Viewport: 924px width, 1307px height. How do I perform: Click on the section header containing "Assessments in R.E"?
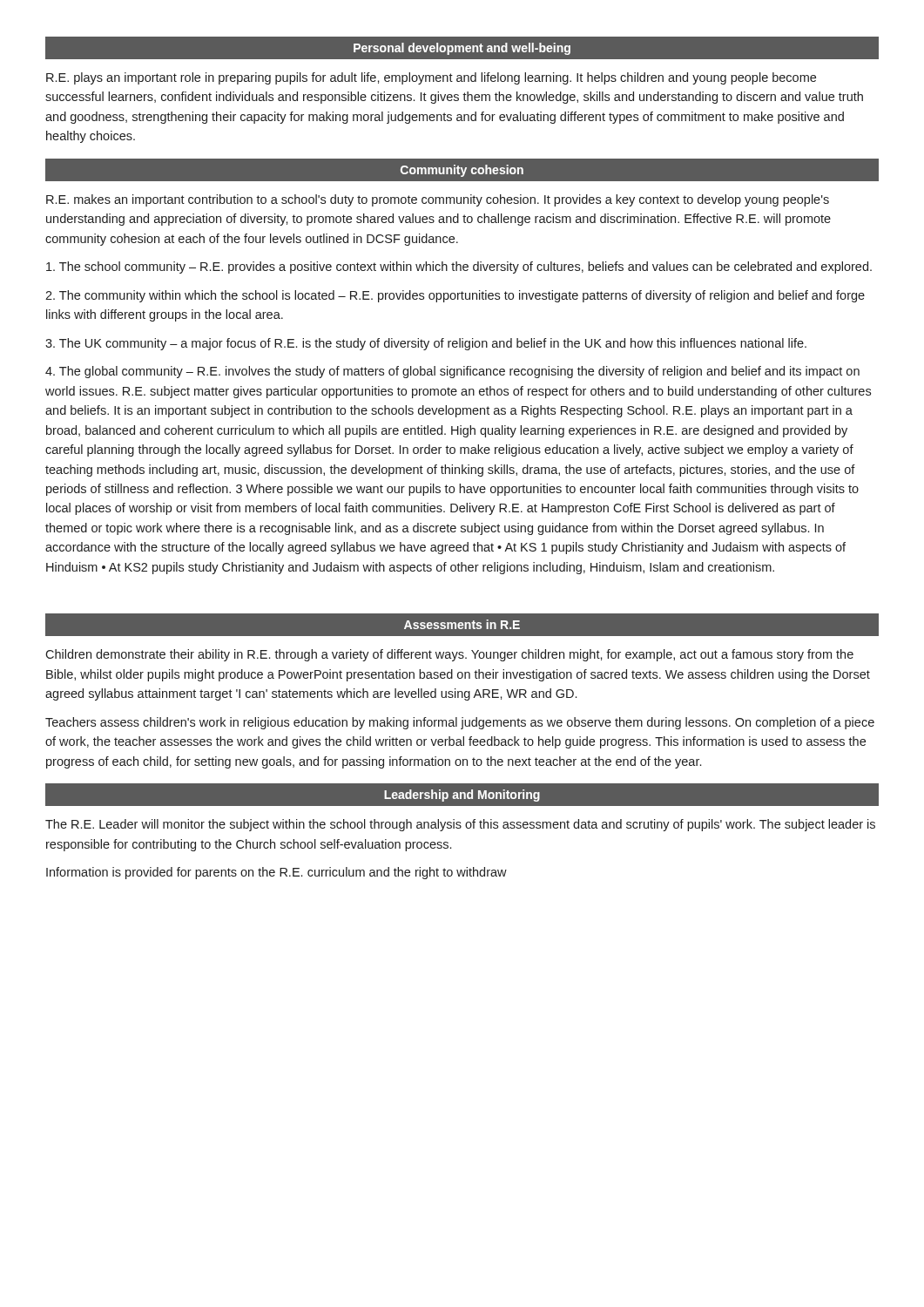[x=462, y=625]
